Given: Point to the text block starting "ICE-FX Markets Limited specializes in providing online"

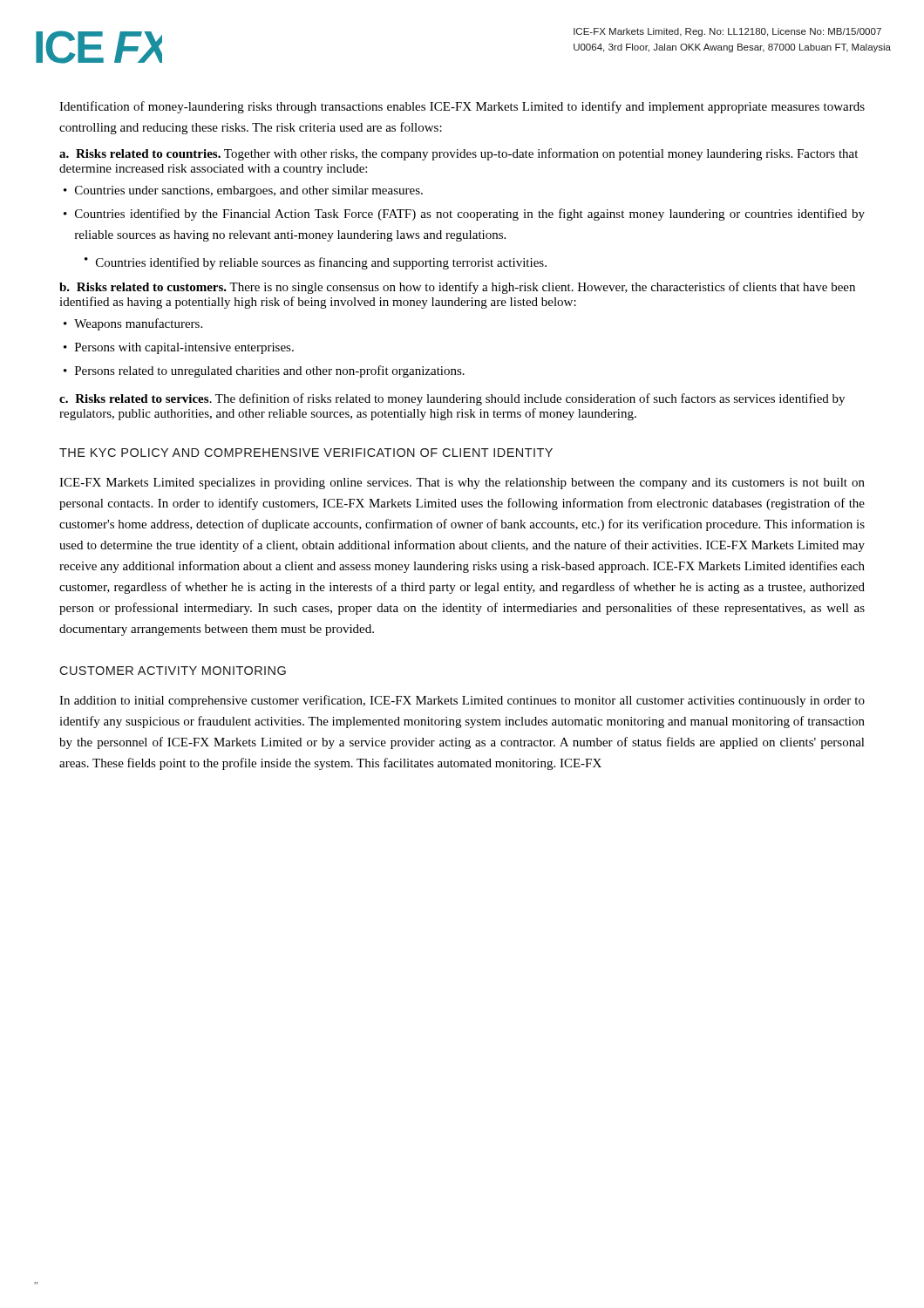Looking at the screenshot, I should click(x=462, y=555).
